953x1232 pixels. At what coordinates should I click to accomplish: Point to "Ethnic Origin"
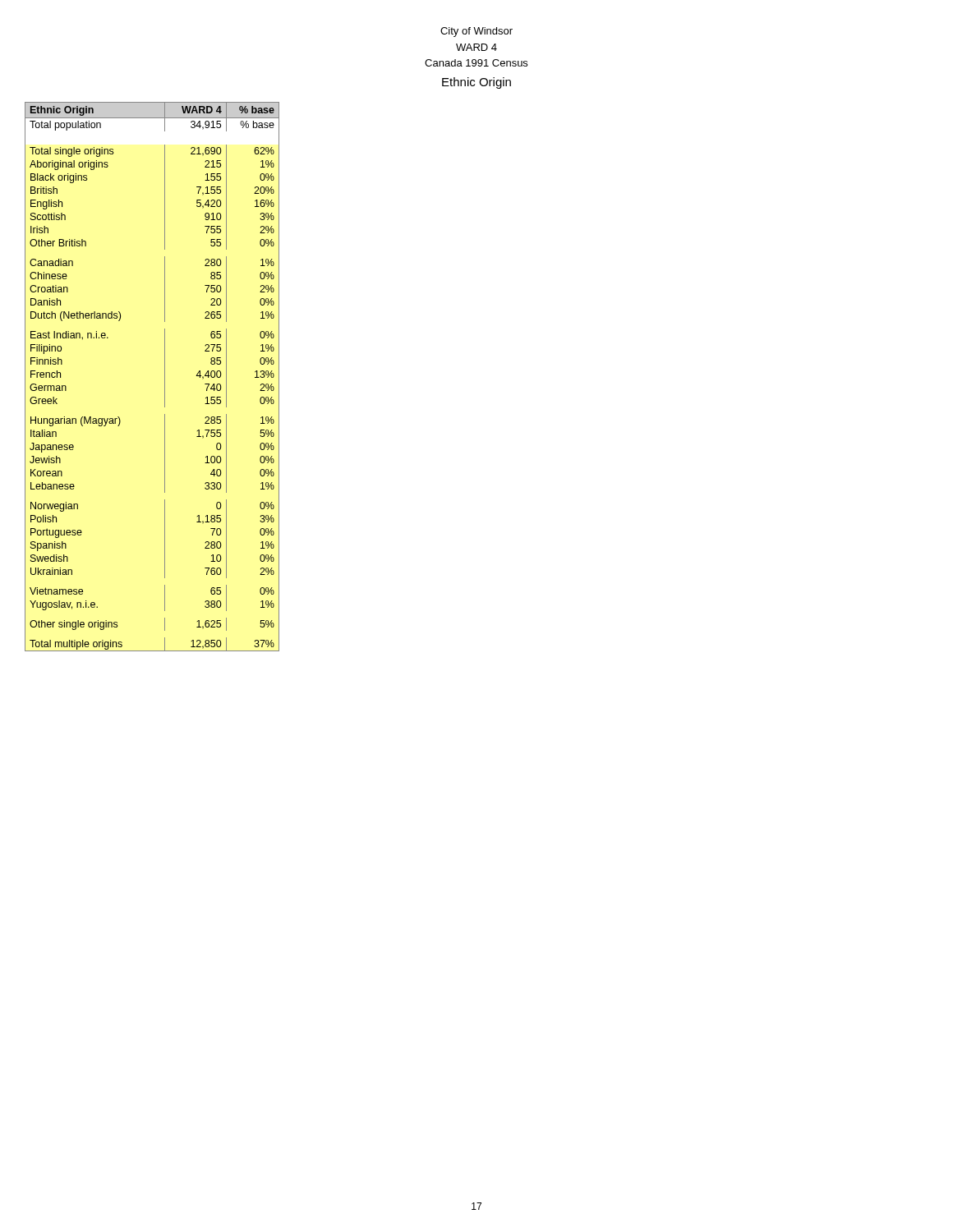pos(476,81)
